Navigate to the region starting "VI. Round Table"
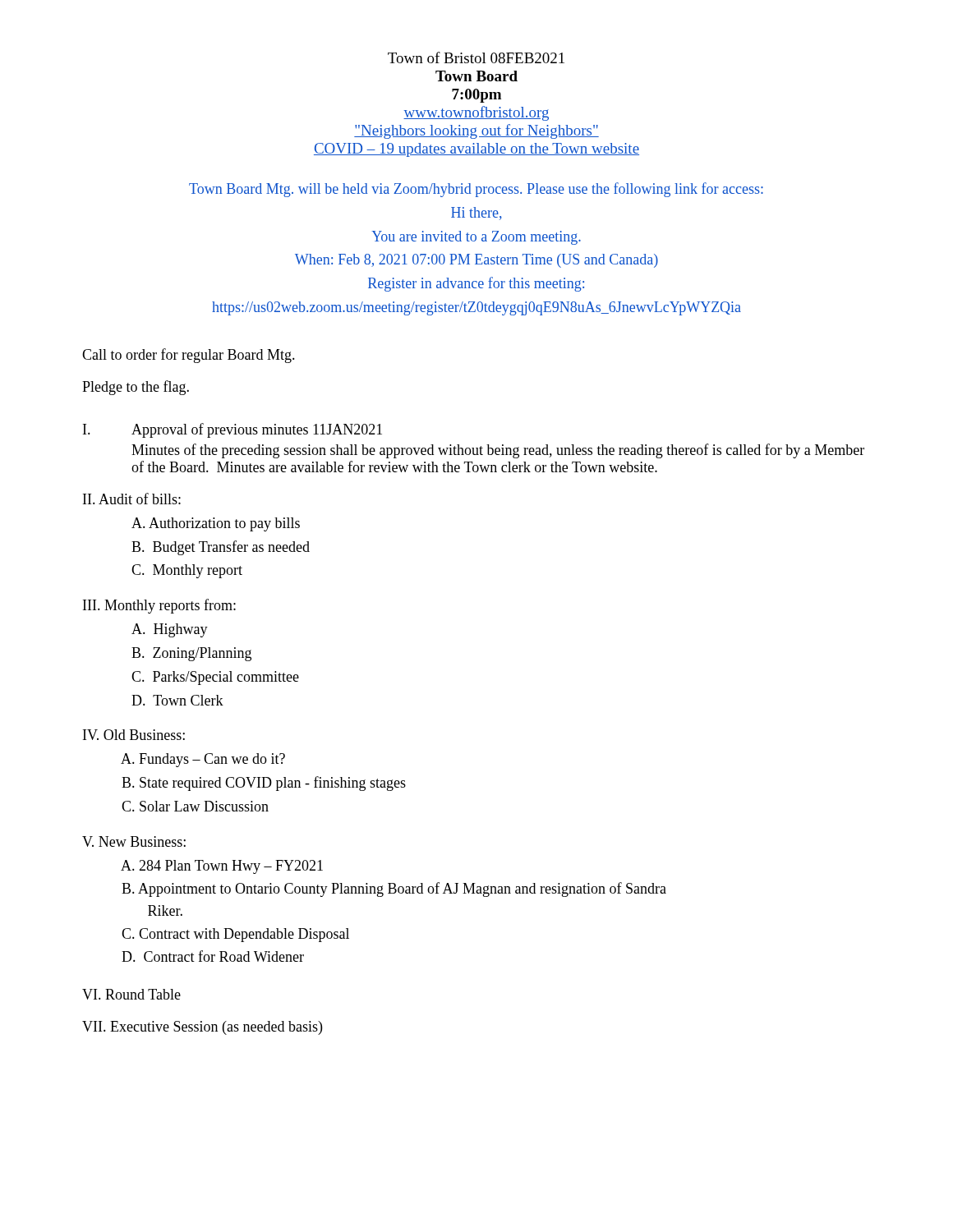 click(131, 995)
